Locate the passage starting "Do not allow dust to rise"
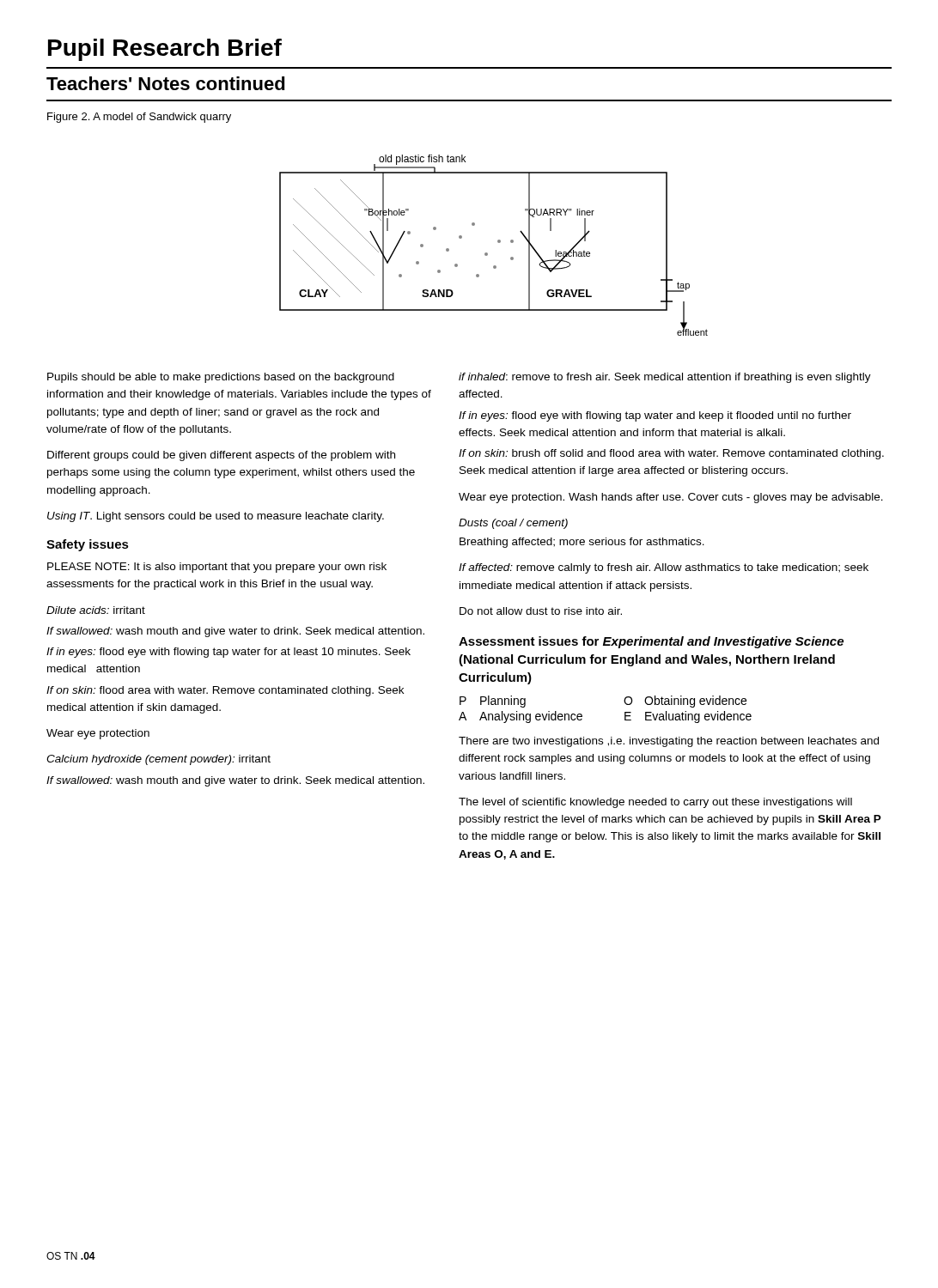This screenshot has height=1288, width=938. click(541, 611)
